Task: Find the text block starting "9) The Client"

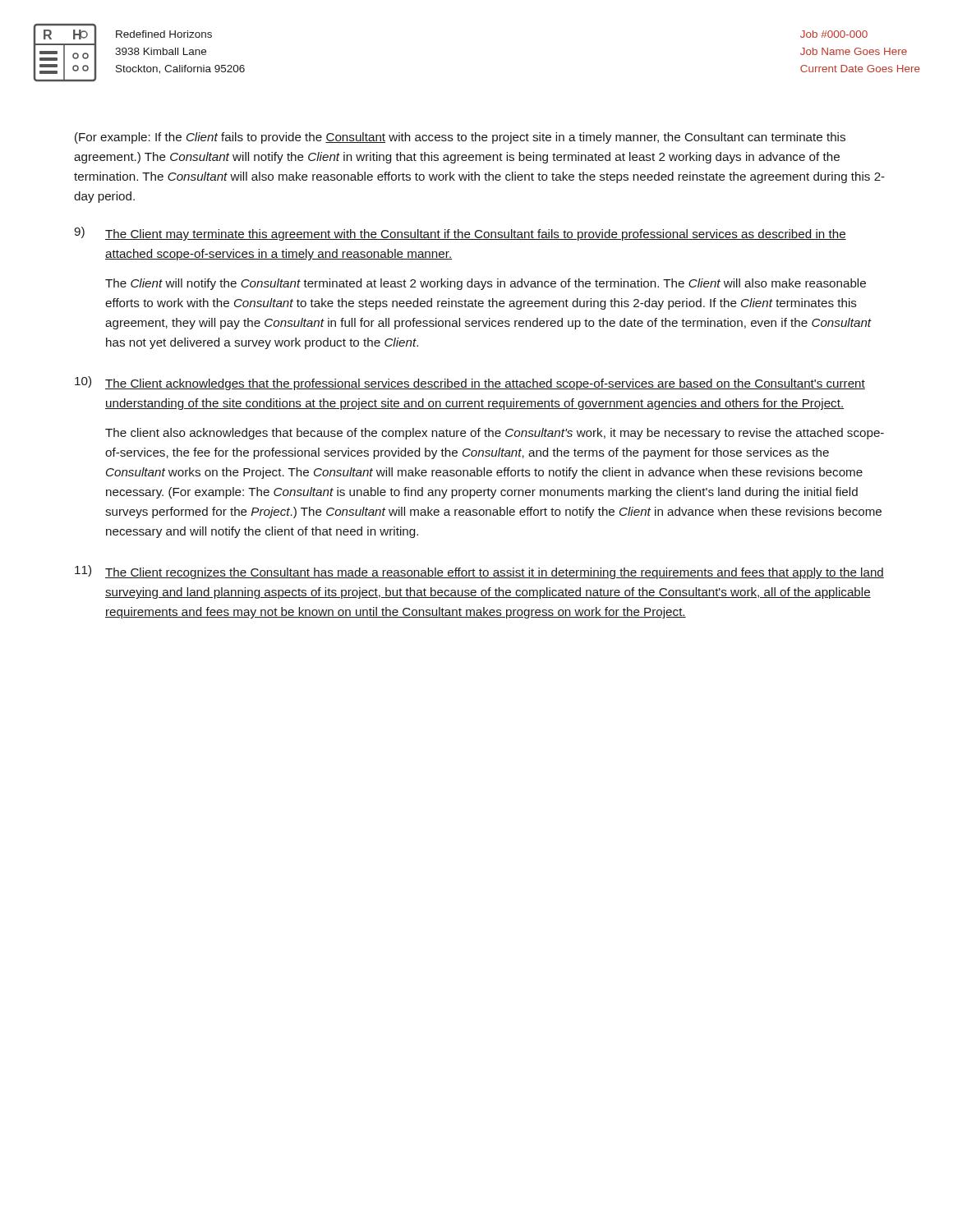Action: click(481, 288)
